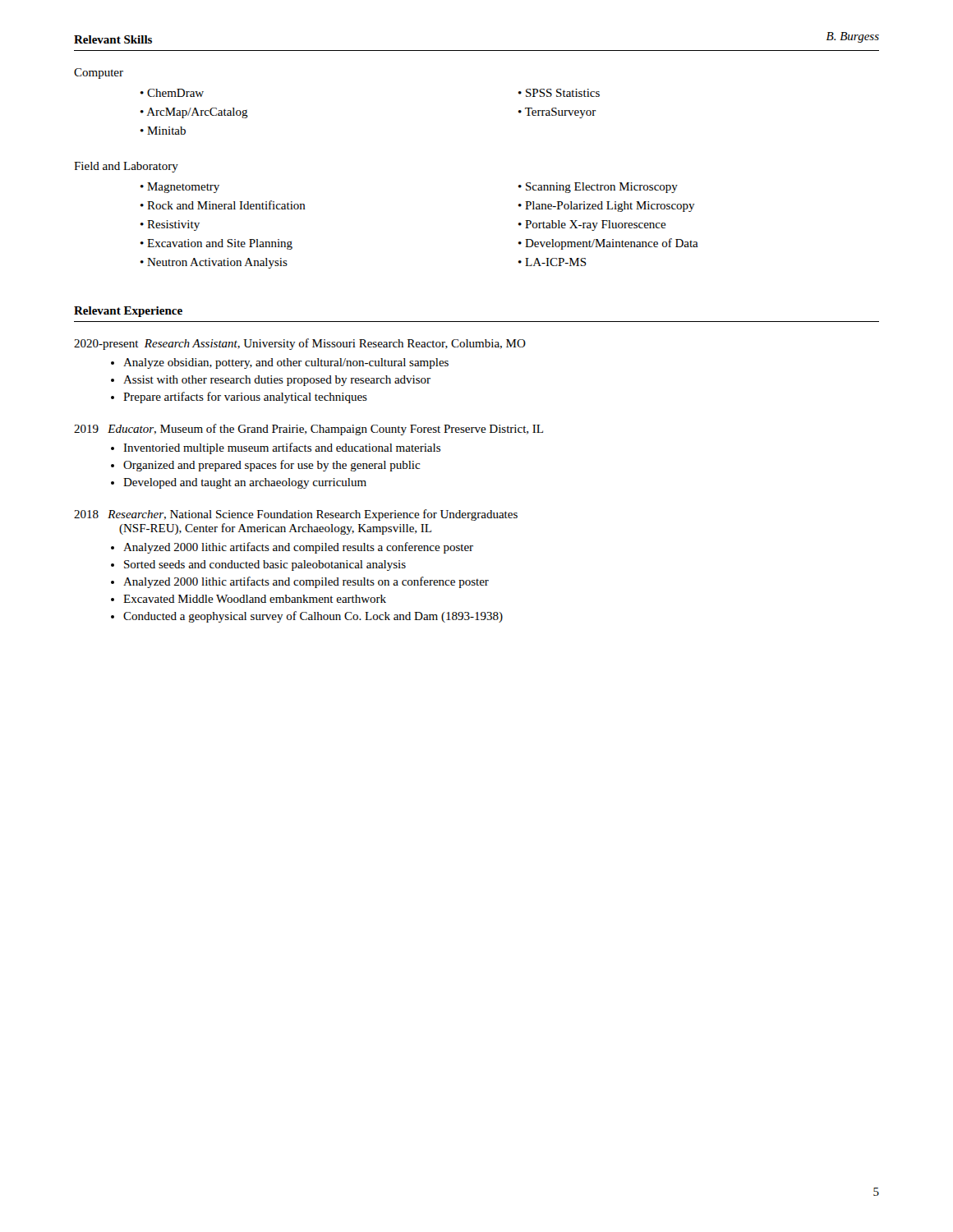Locate the passage starting "Sorted seeds and conducted basic paleobotanical"
Image resolution: width=953 pixels, height=1232 pixels.
click(265, 564)
